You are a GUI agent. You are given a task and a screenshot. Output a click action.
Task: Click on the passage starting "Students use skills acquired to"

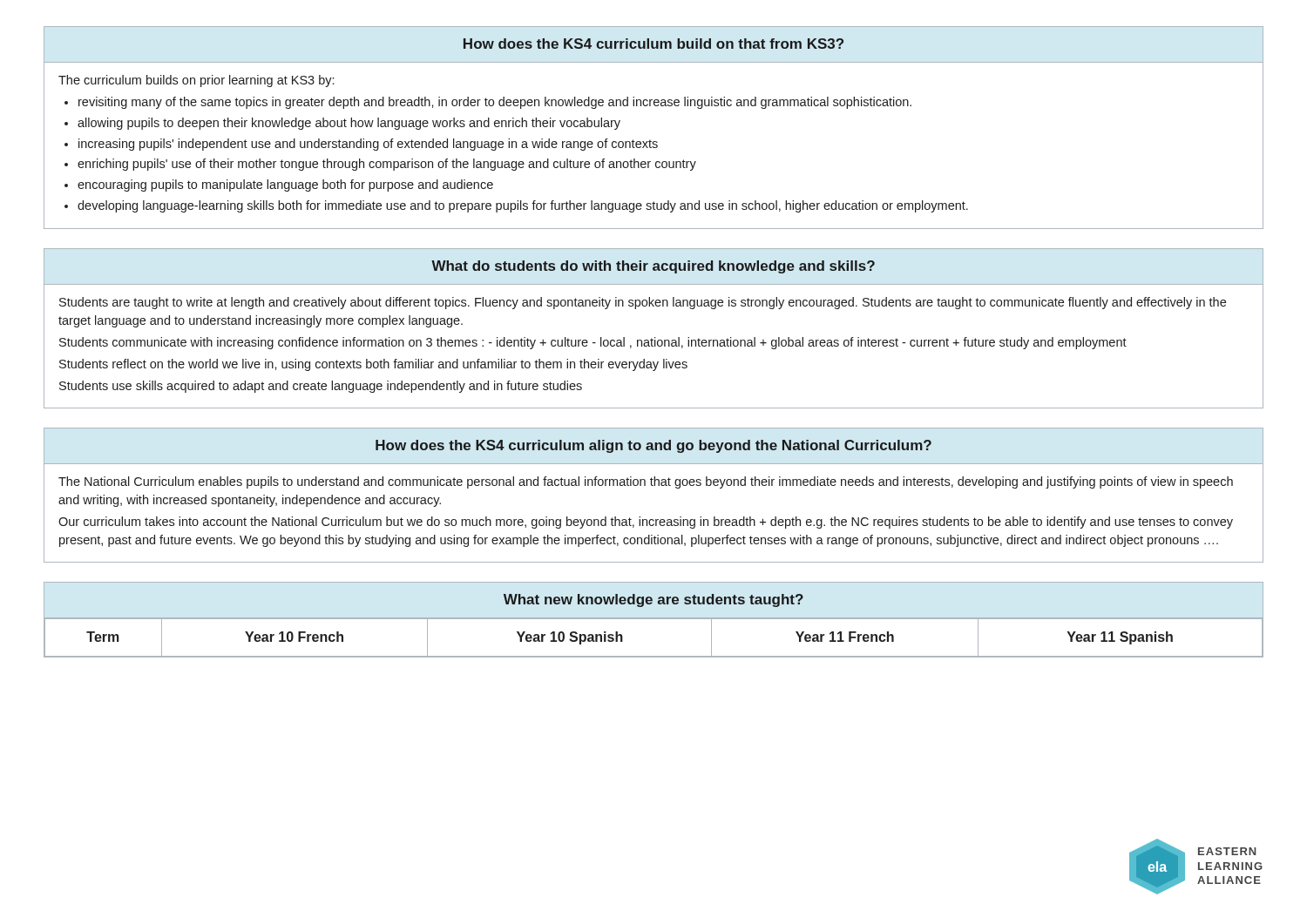pyautogui.click(x=320, y=385)
